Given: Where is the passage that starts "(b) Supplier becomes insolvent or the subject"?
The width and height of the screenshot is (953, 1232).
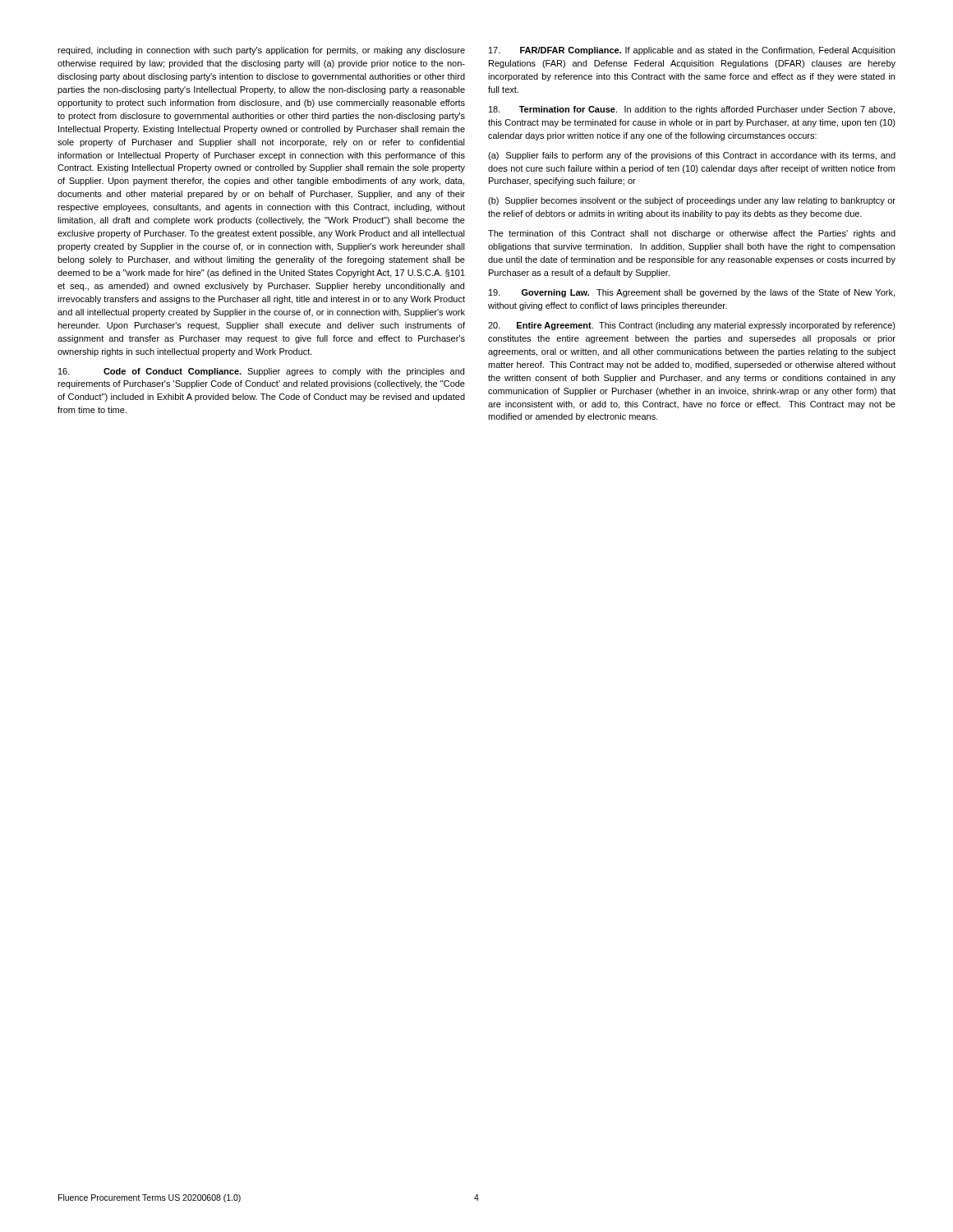Looking at the screenshot, I should pyautogui.click(x=692, y=208).
